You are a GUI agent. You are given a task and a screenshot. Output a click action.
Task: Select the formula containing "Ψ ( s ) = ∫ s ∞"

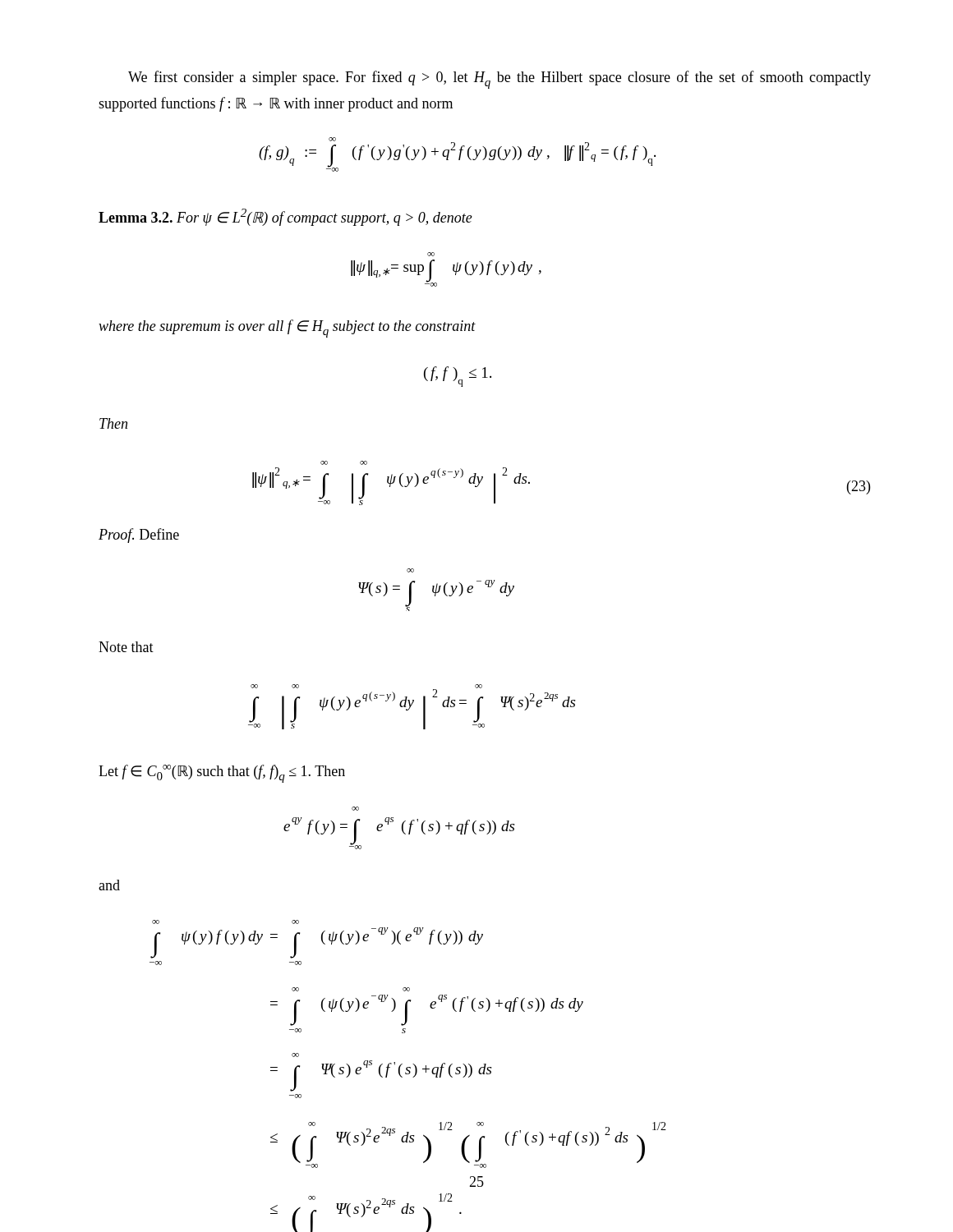(485, 588)
